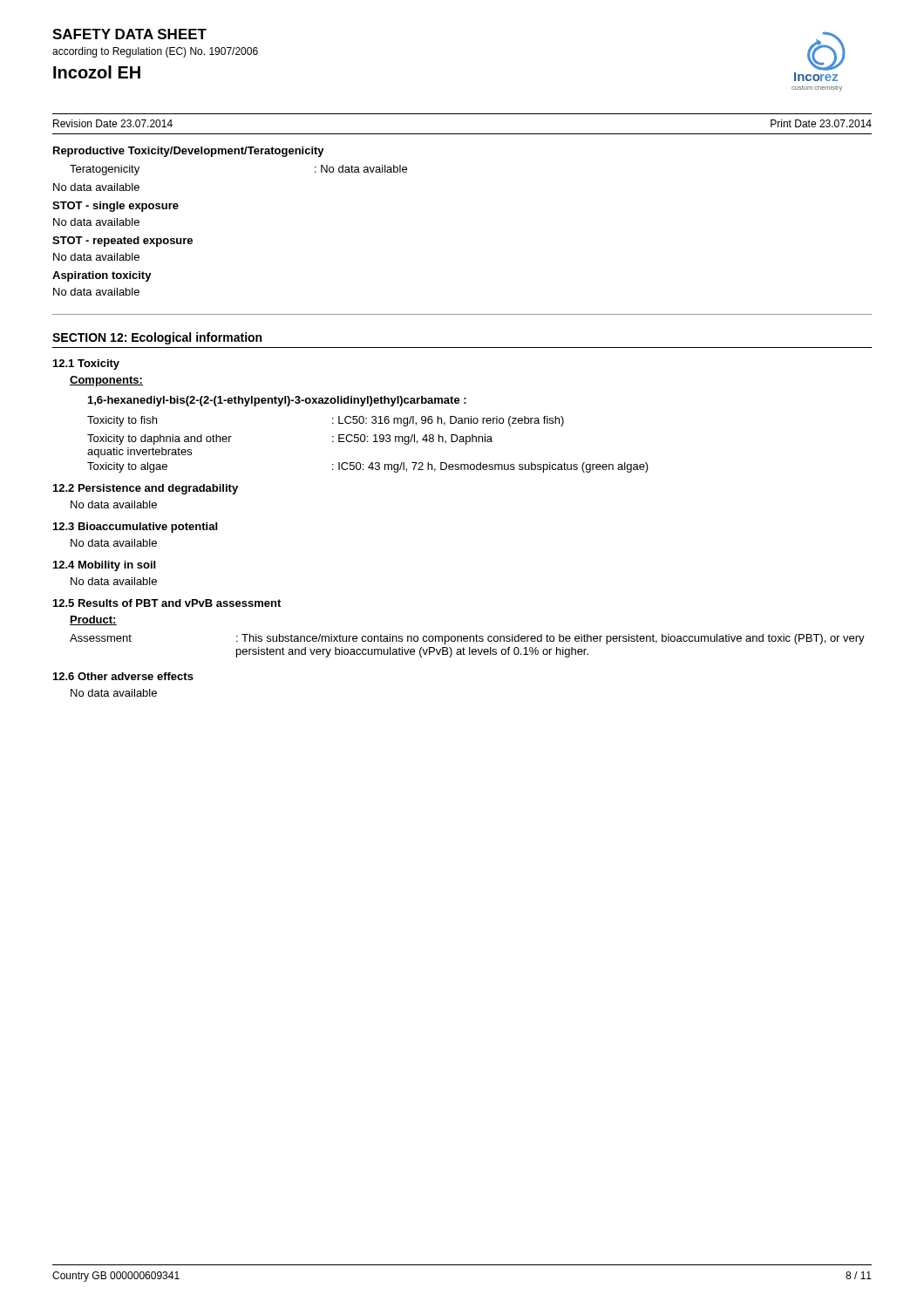This screenshot has height=1308, width=924.
Task: Select the block starting "Aspiration toxicity"
Action: 102,275
